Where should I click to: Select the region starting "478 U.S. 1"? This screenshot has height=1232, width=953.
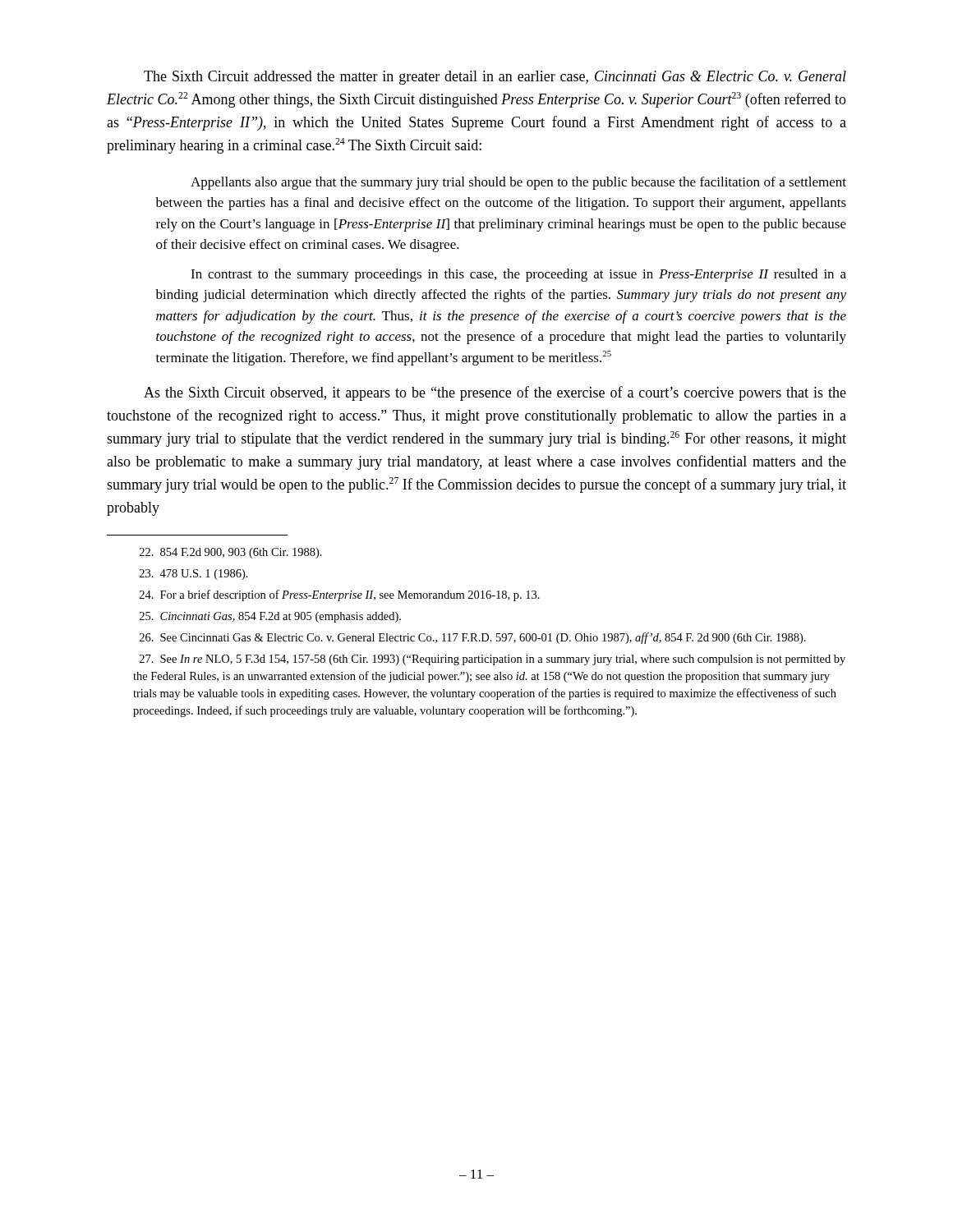[x=191, y=573]
